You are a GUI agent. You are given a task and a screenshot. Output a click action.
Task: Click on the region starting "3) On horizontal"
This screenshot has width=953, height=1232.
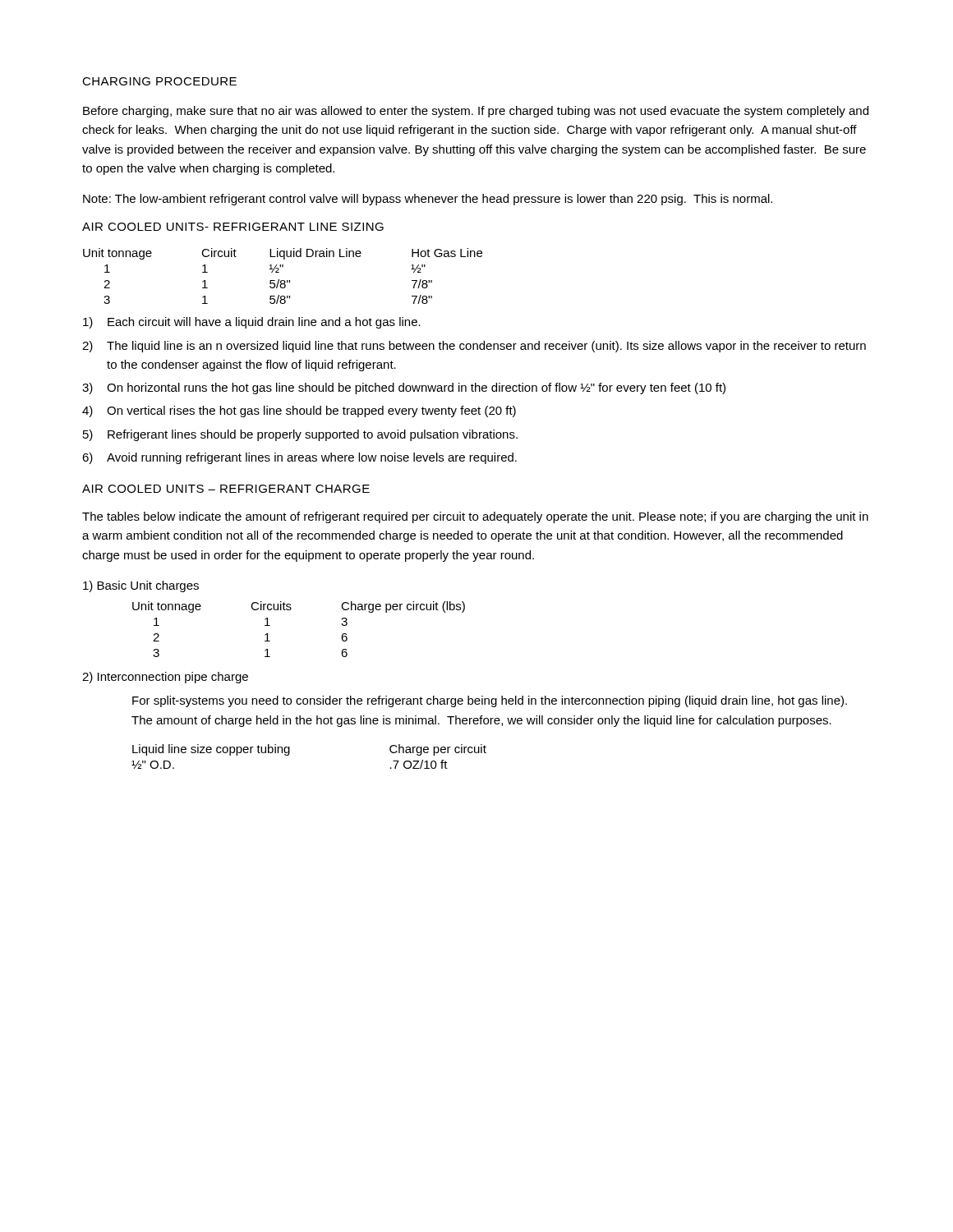(x=476, y=387)
